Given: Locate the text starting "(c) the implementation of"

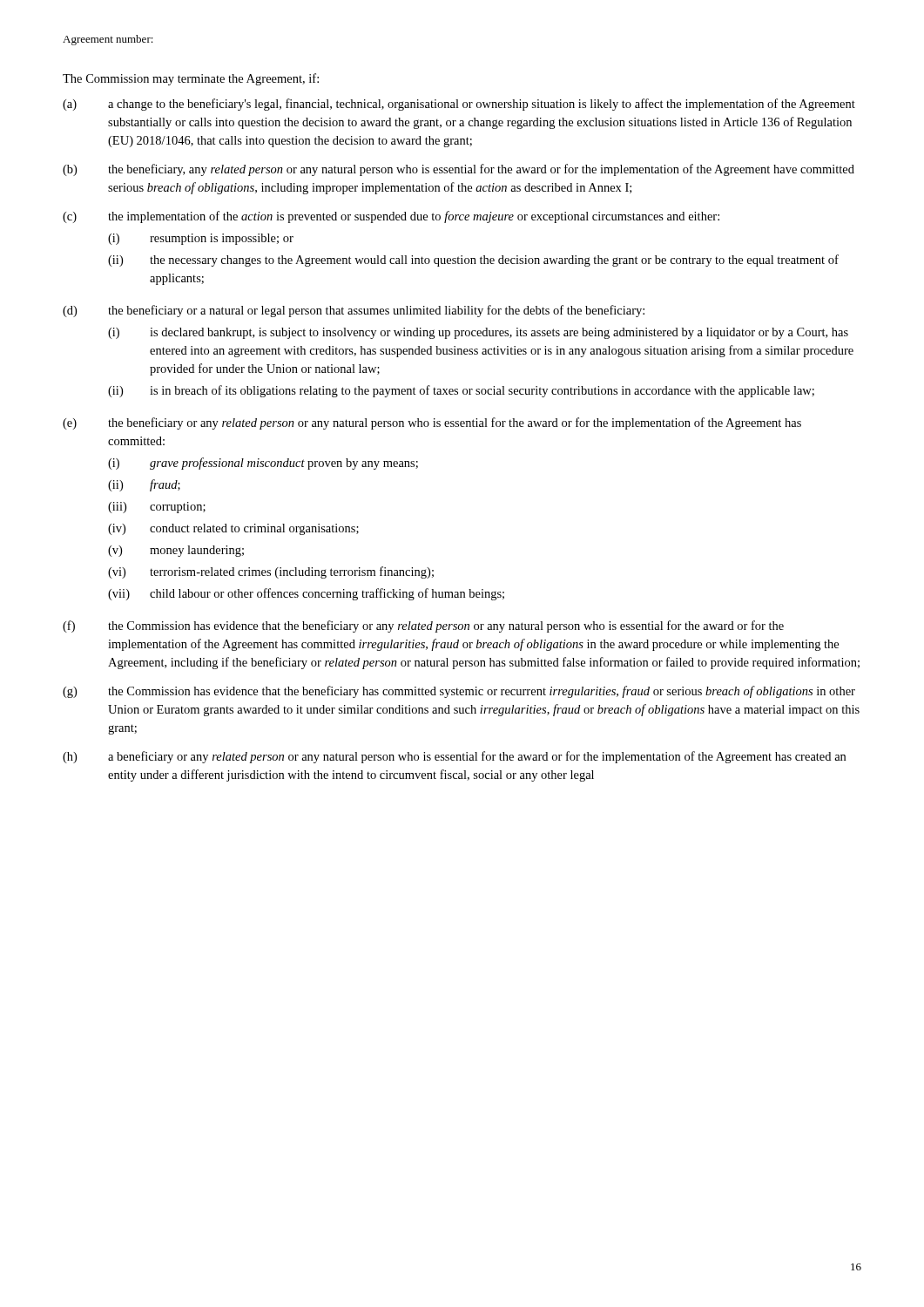Looking at the screenshot, I should [462, 249].
